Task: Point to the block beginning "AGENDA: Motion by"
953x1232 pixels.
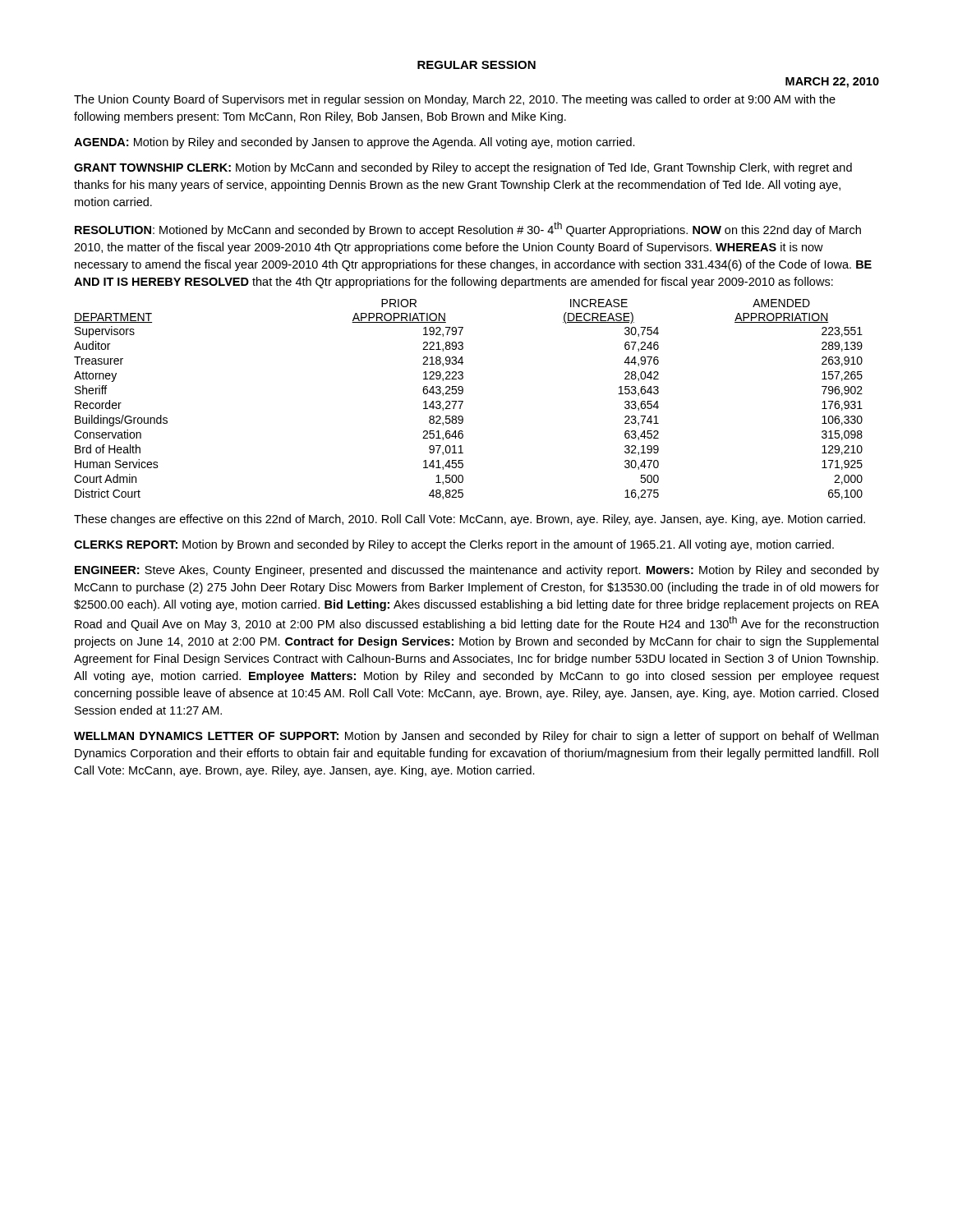Action: [x=355, y=142]
